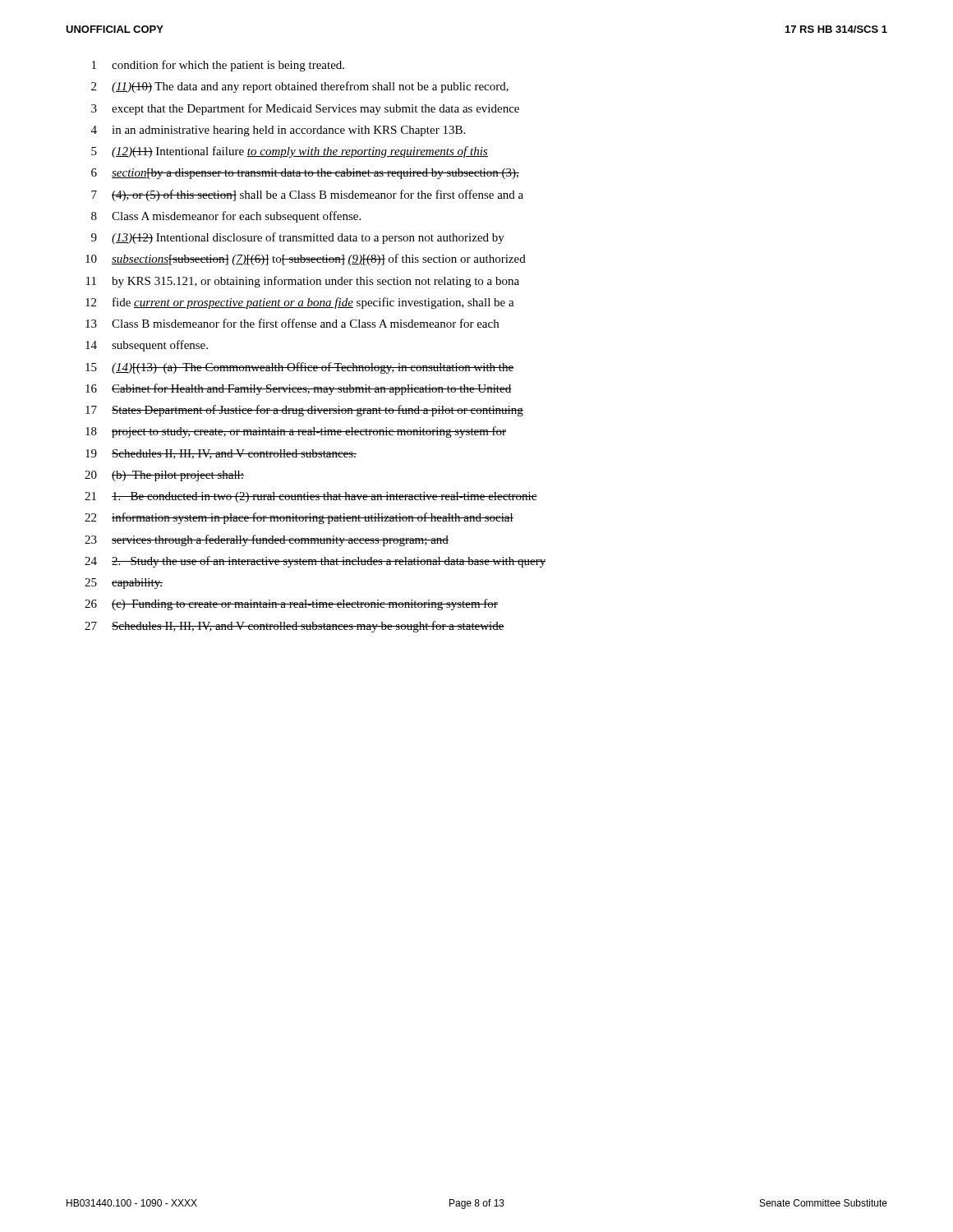Image resolution: width=953 pixels, height=1232 pixels.
Task: Locate the text "14 subsequent offense."
Action: [x=147, y=346]
